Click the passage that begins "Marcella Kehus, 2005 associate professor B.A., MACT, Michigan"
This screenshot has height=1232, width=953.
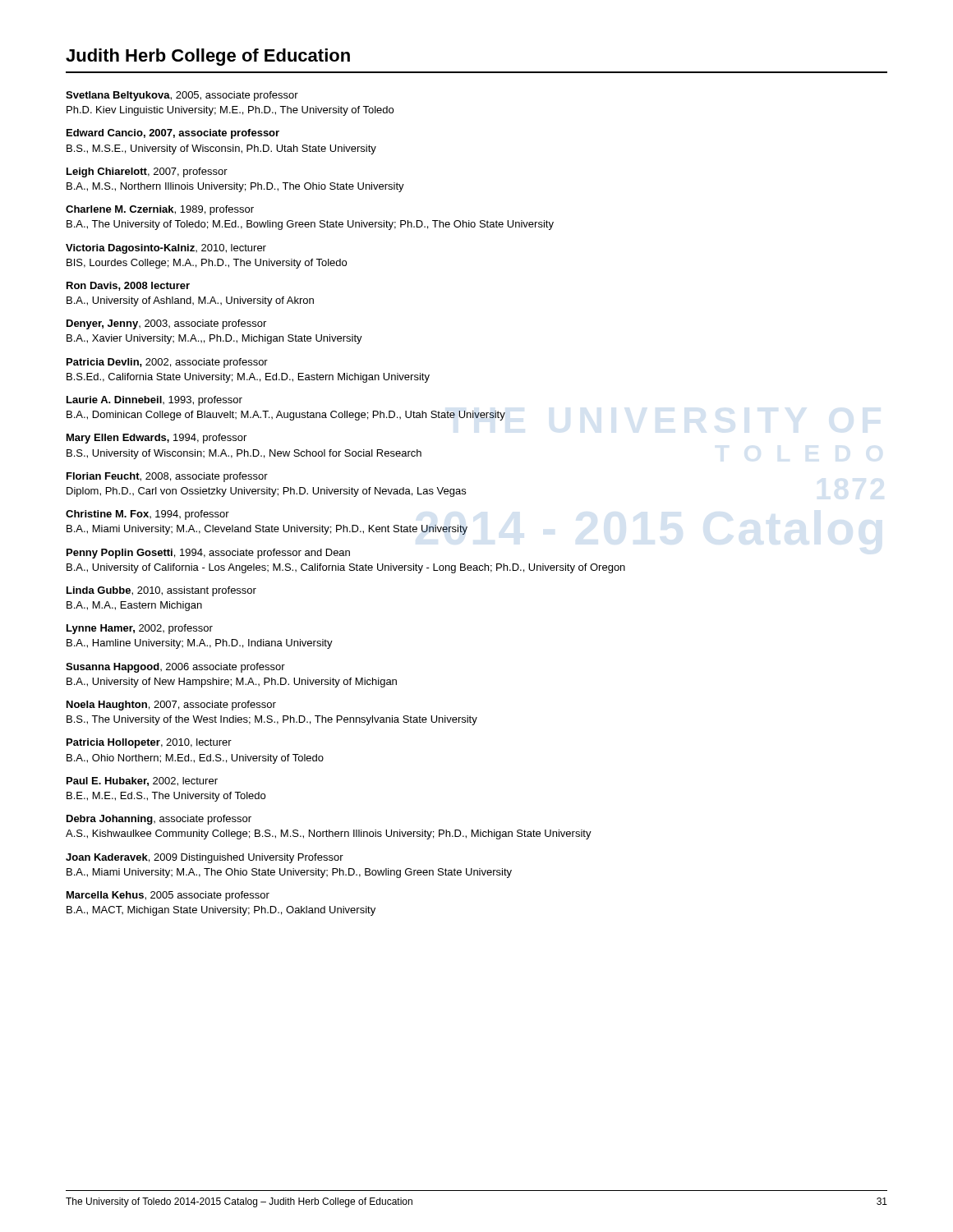pos(168,896)
